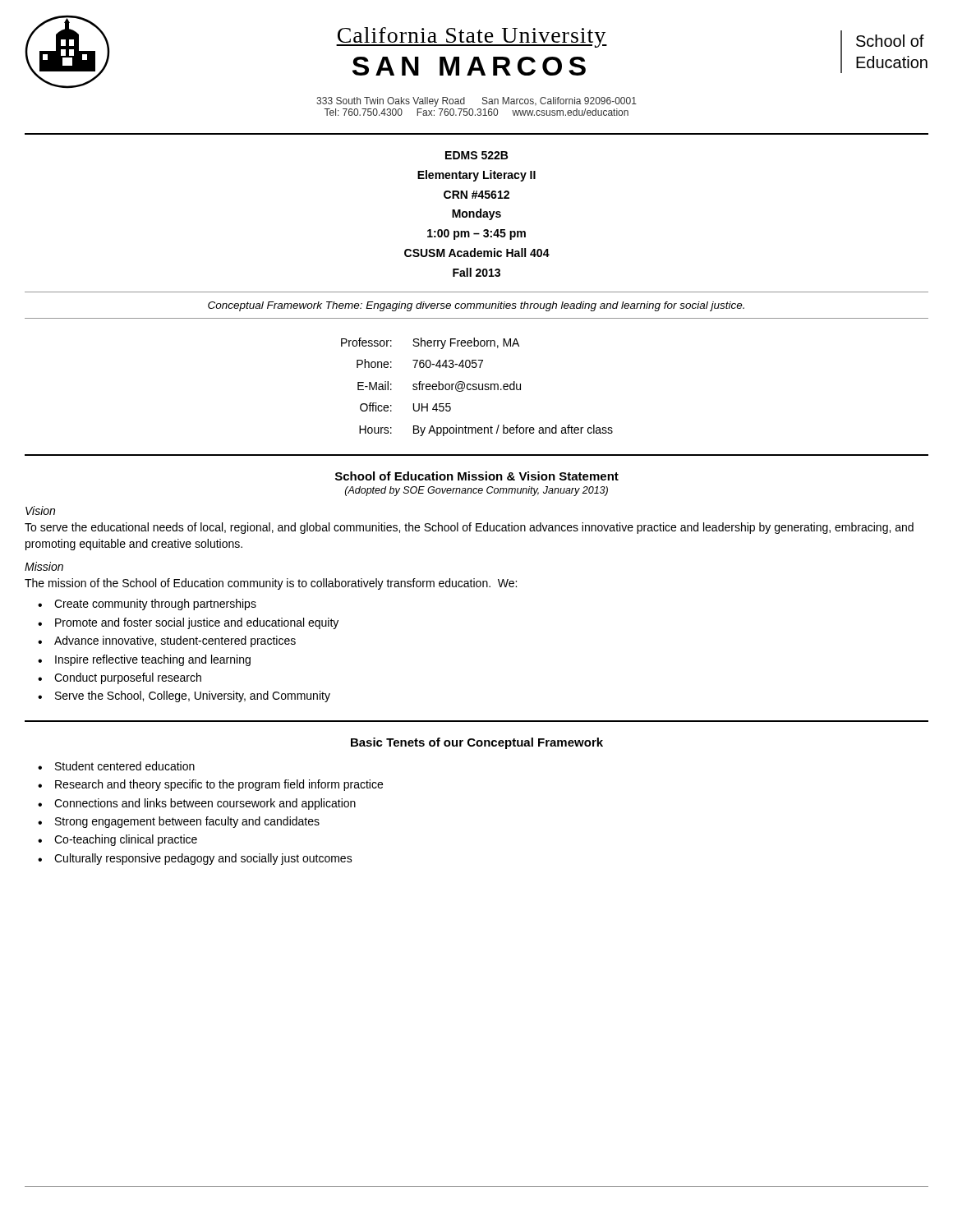Navigate to the text block starting "To serve the"
Image resolution: width=953 pixels, height=1232 pixels.
click(x=469, y=535)
